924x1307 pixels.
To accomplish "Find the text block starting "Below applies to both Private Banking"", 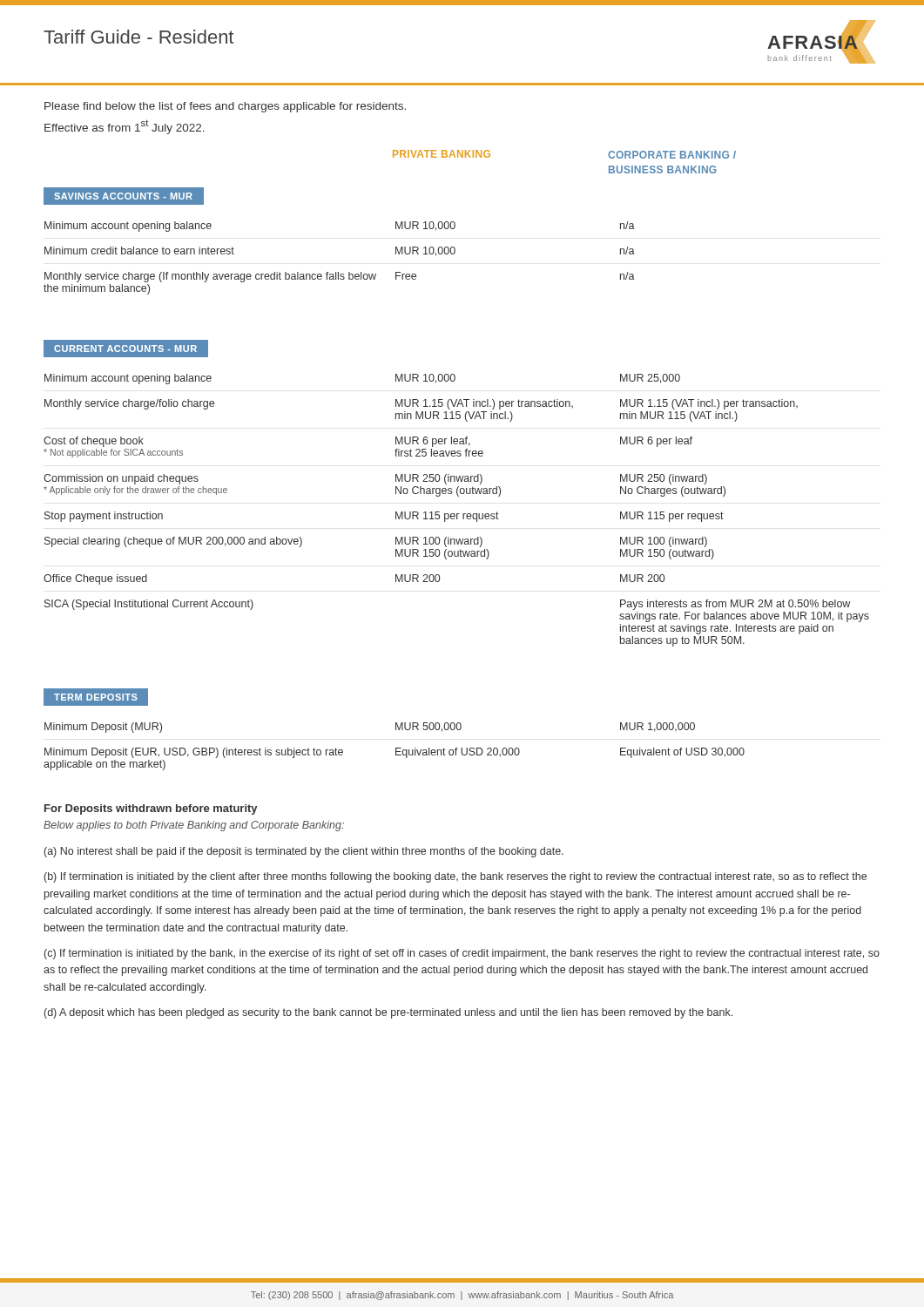I will pyautogui.click(x=194, y=825).
